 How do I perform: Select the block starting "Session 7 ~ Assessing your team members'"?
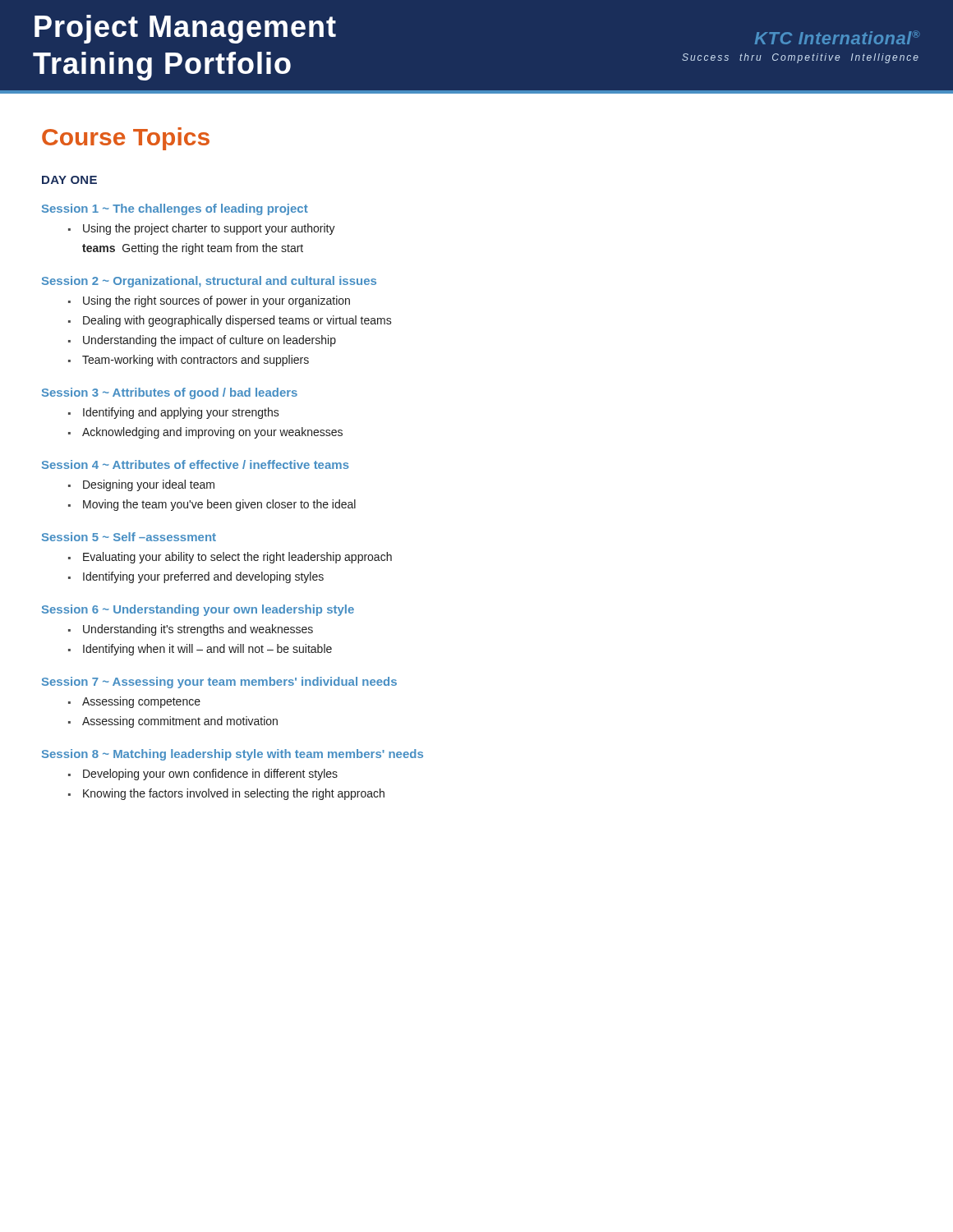(x=219, y=683)
